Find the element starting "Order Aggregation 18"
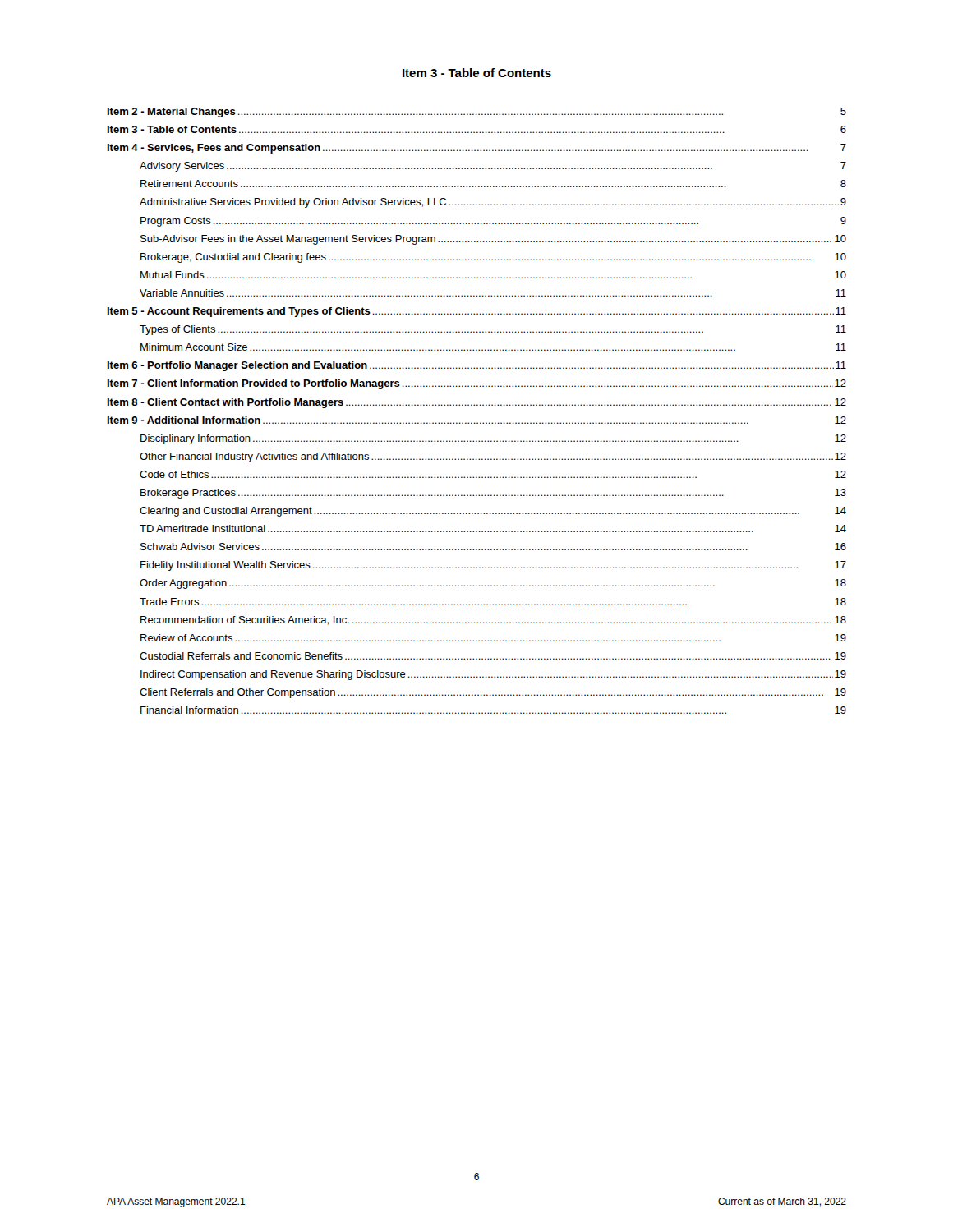The image size is (953, 1232). pos(493,584)
